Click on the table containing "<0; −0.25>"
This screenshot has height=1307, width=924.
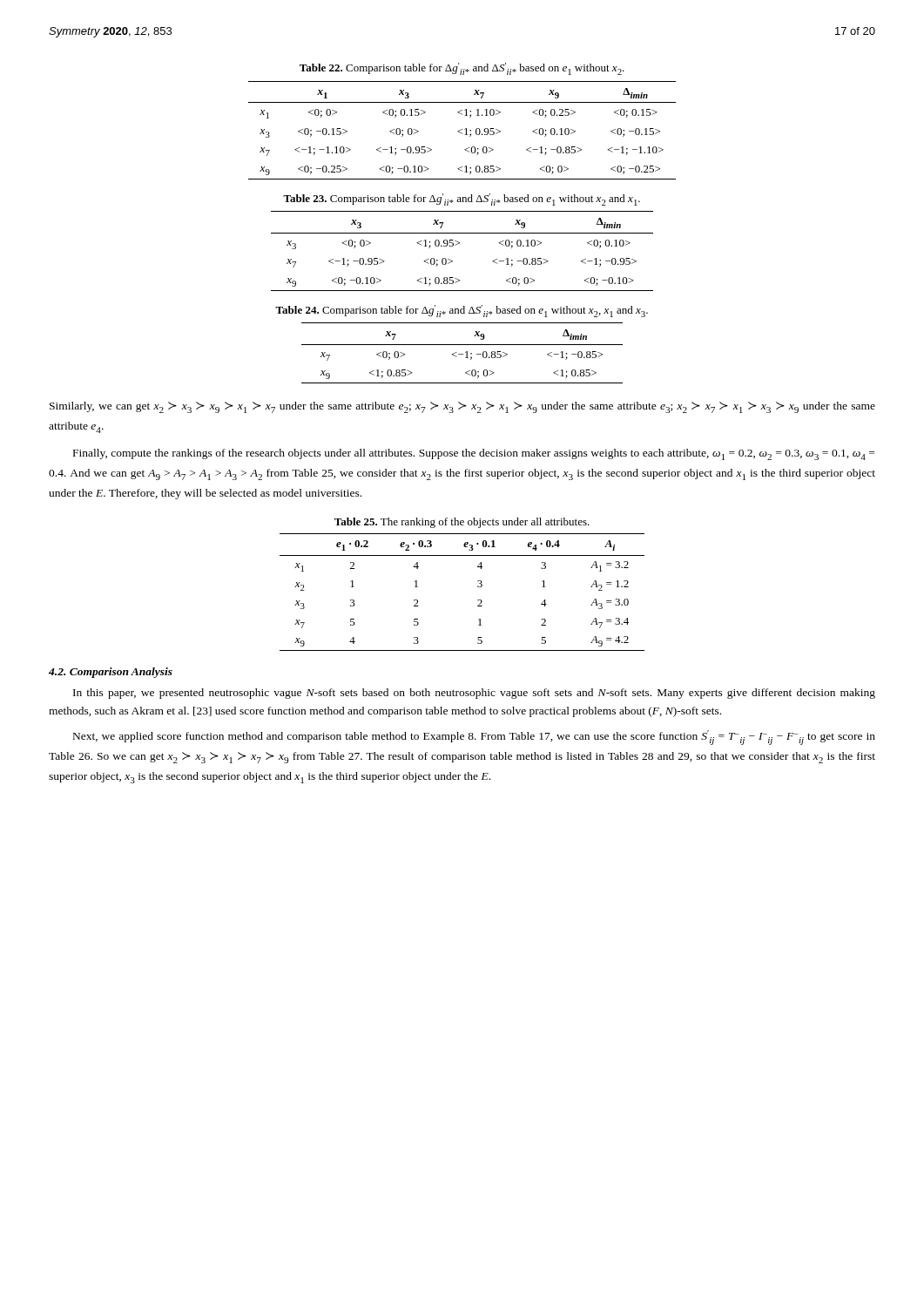coord(462,130)
